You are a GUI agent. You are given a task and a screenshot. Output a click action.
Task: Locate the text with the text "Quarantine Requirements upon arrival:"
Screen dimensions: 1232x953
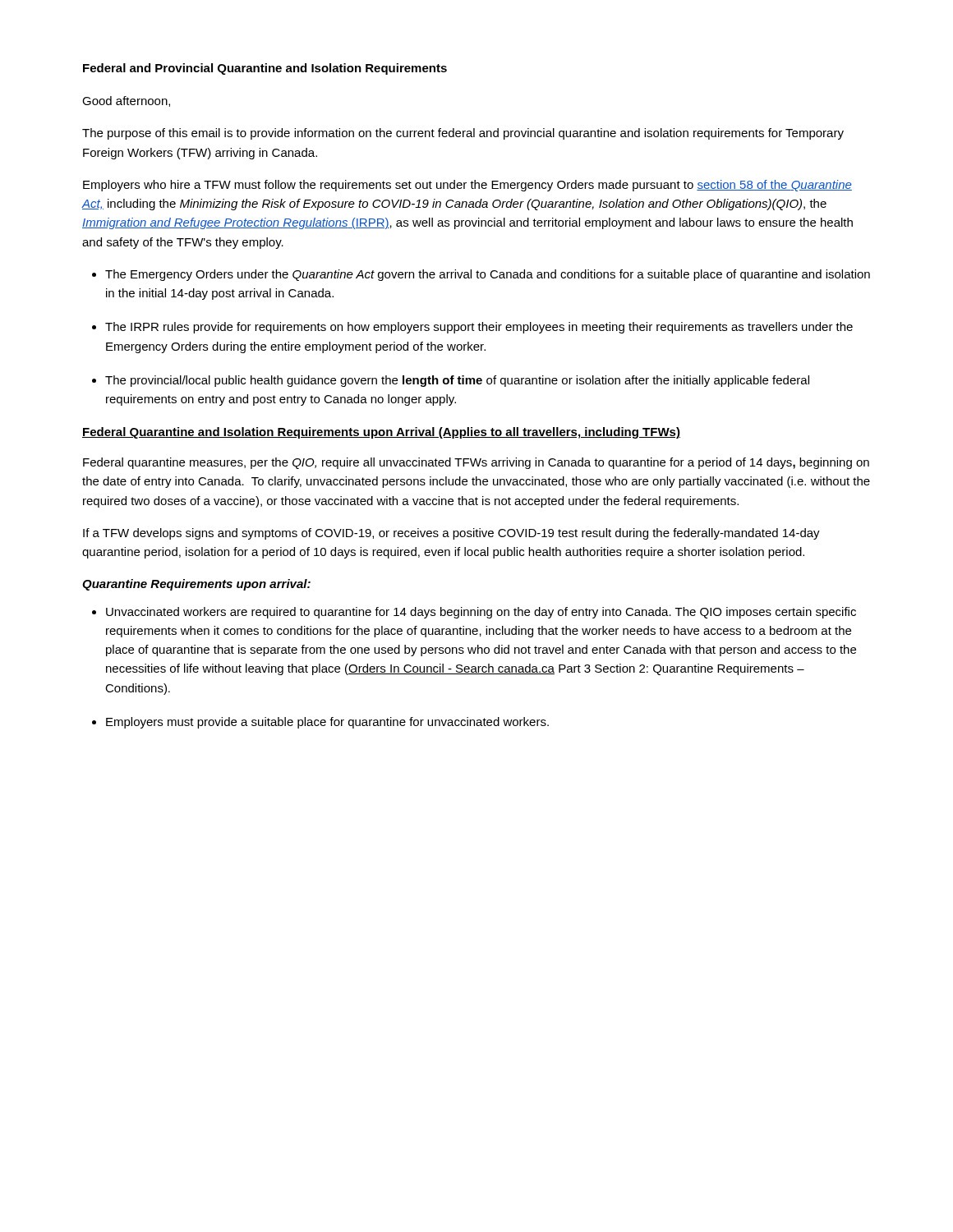(x=197, y=584)
